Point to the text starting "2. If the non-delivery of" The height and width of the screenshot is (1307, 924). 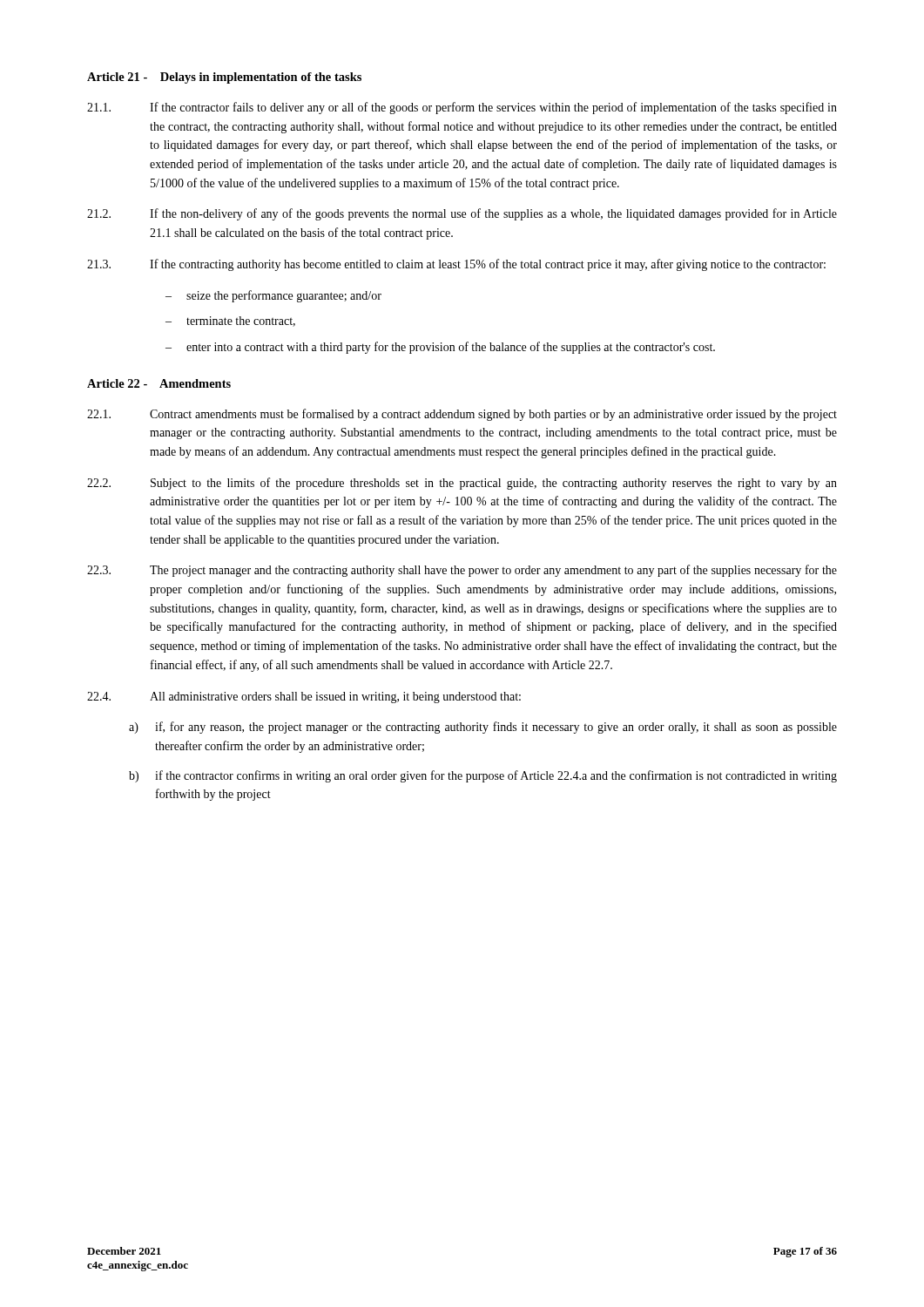[x=462, y=224]
